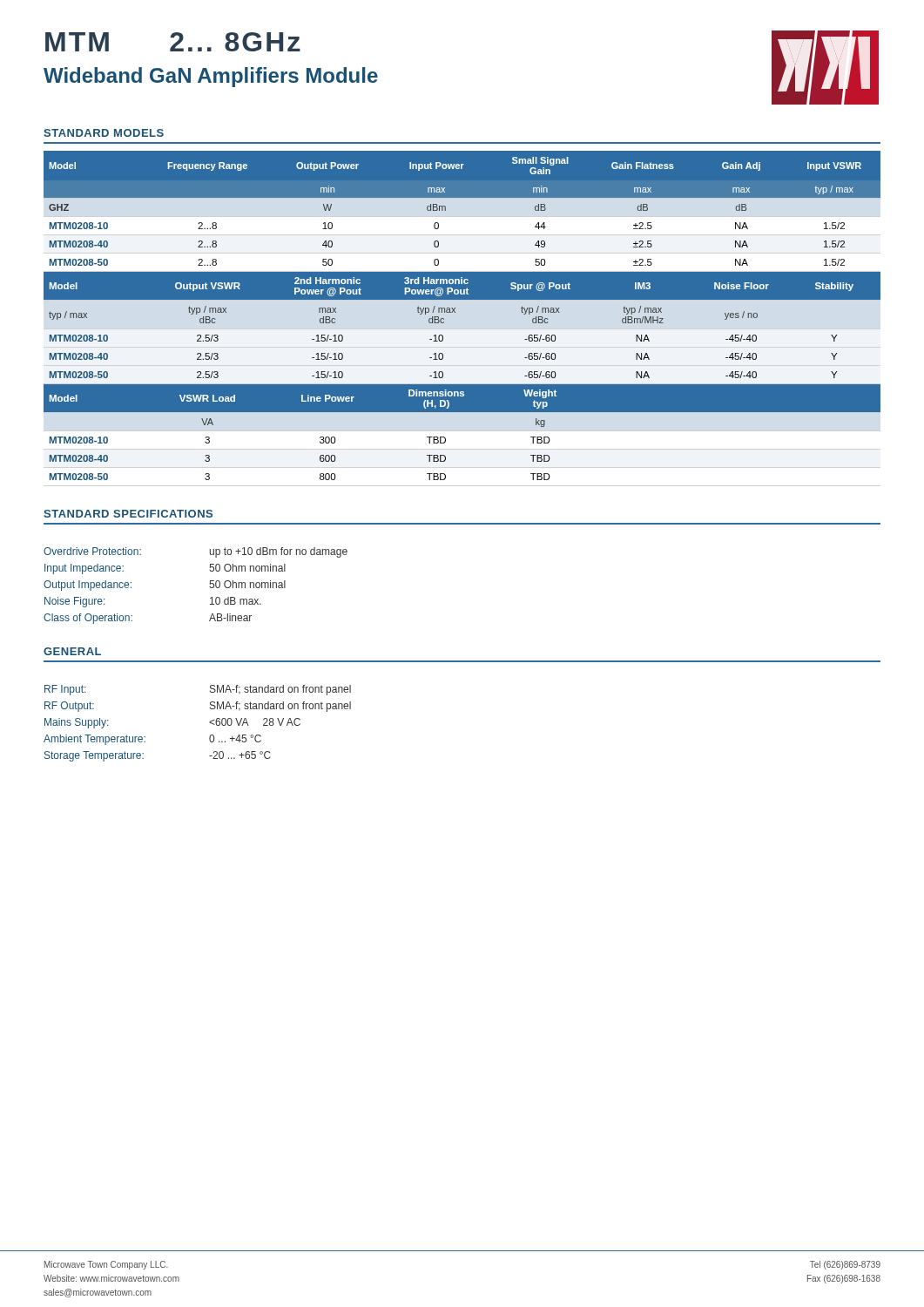Point to the element starting "RF Input:"
The width and height of the screenshot is (924, 1307).
(65, 689)
